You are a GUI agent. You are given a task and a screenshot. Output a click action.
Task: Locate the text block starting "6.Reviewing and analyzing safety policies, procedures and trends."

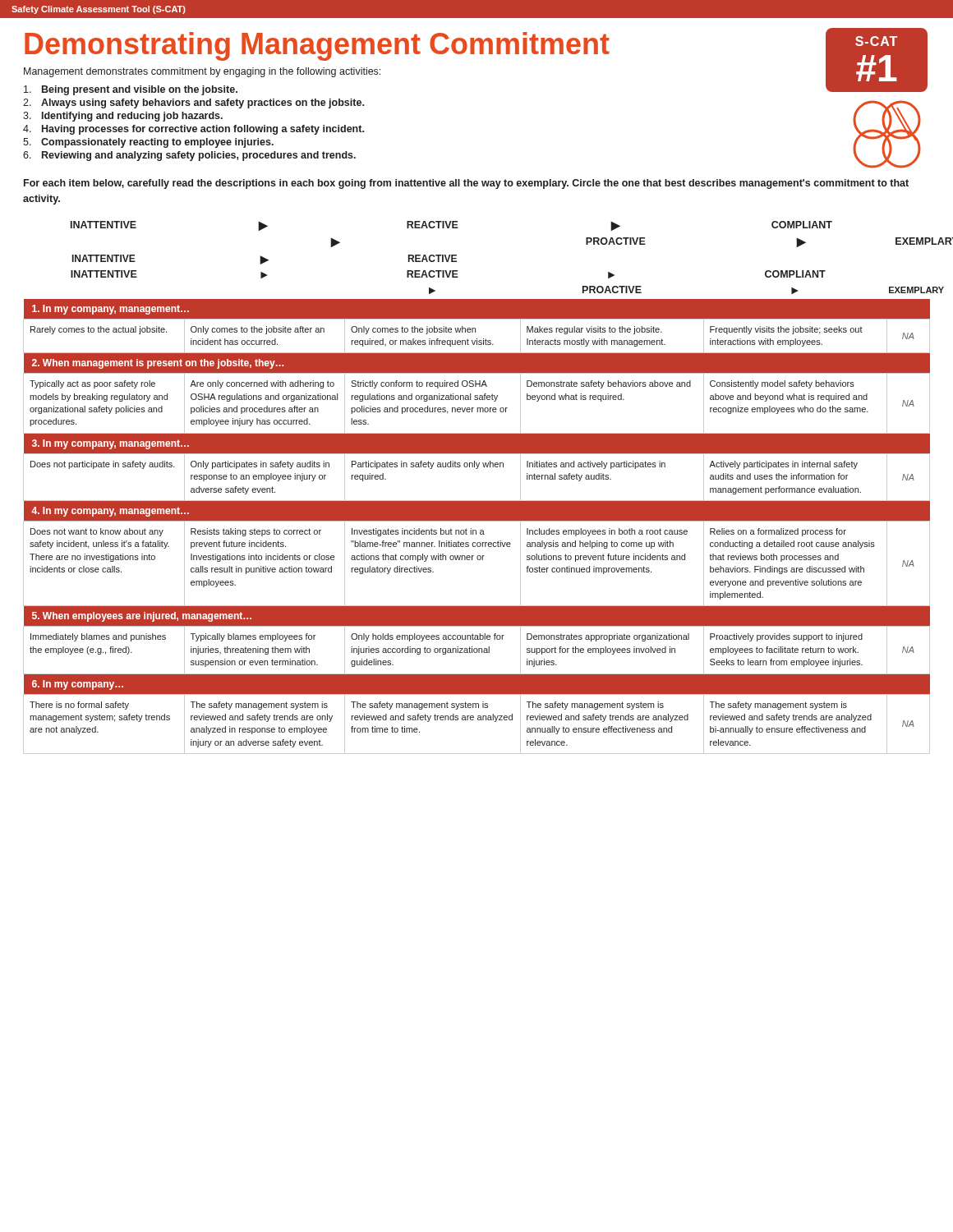(190, 155)
